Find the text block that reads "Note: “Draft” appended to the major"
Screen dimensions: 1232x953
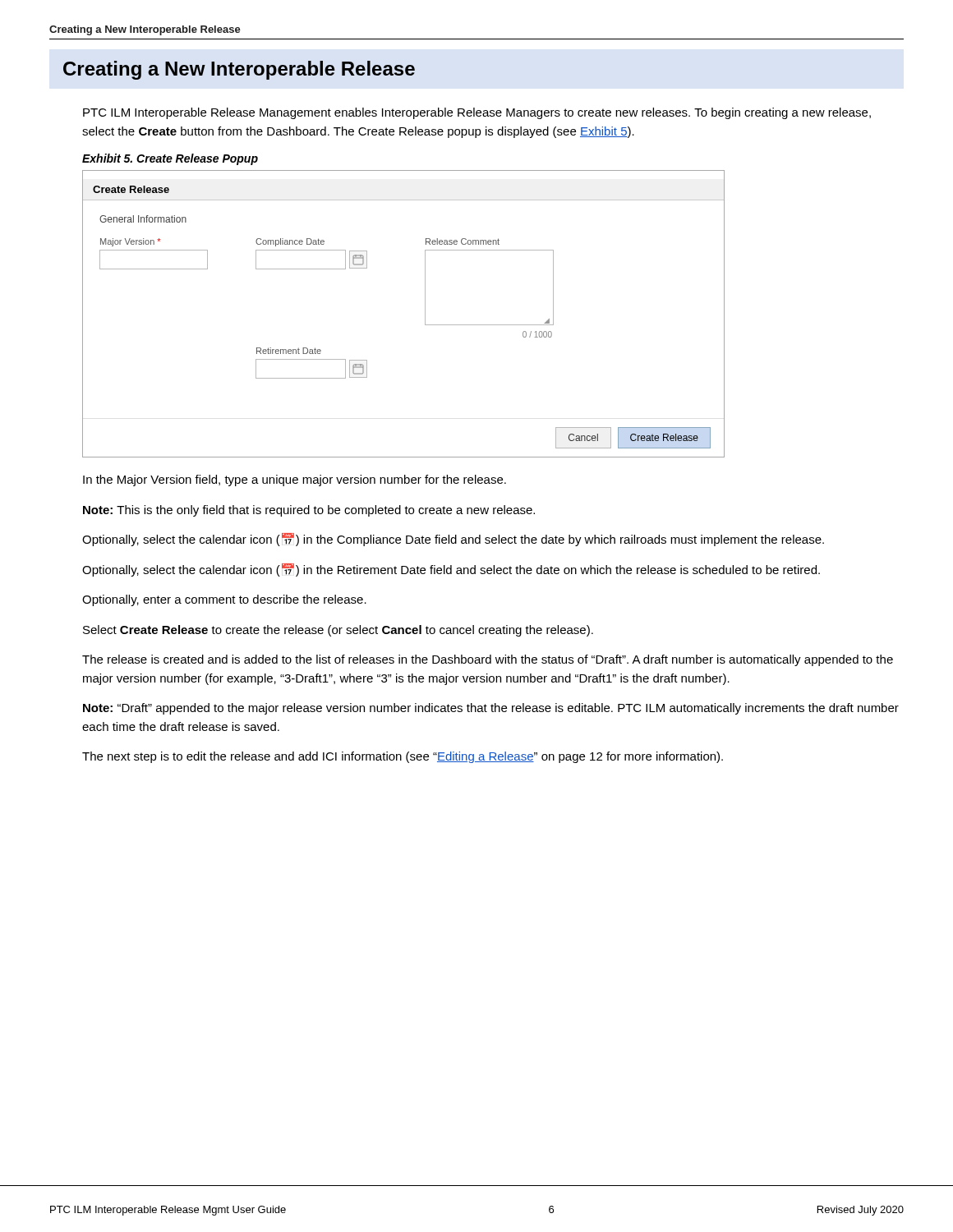[x=490, y=717]
